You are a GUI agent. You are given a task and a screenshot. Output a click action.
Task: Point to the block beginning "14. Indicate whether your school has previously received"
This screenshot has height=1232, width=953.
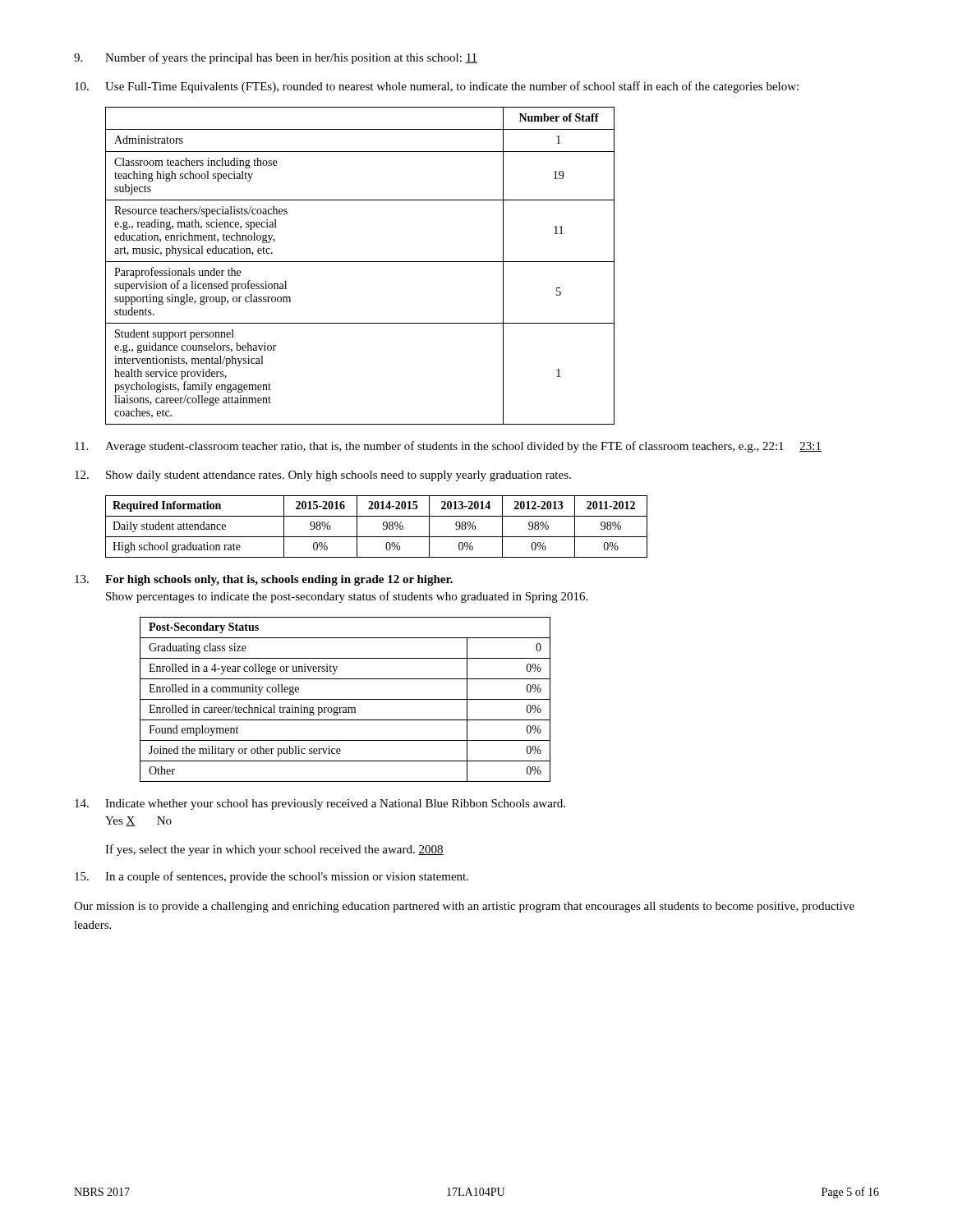pos(476,812)
